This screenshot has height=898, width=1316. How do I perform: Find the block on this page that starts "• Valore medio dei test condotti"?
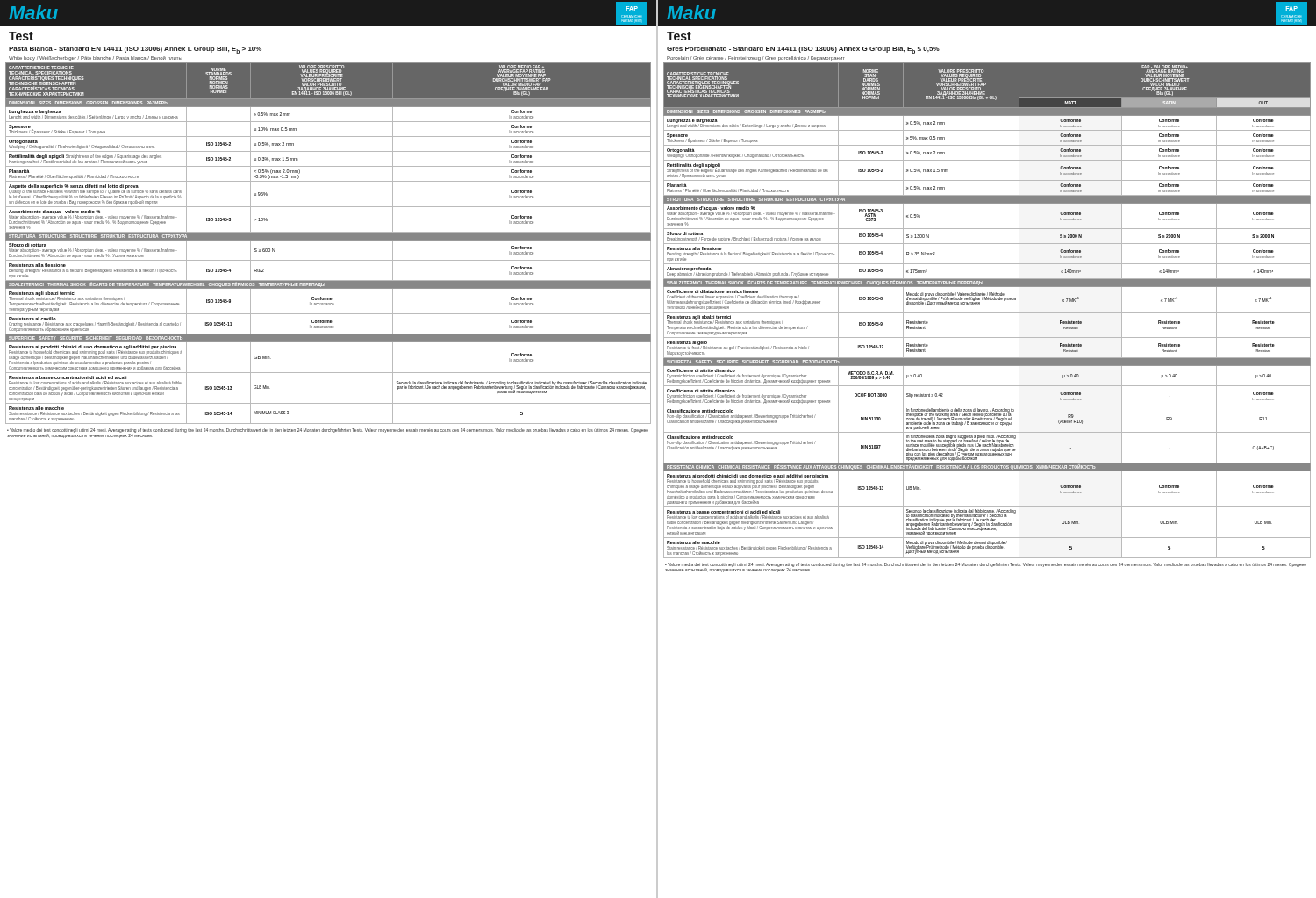[328, 433]
